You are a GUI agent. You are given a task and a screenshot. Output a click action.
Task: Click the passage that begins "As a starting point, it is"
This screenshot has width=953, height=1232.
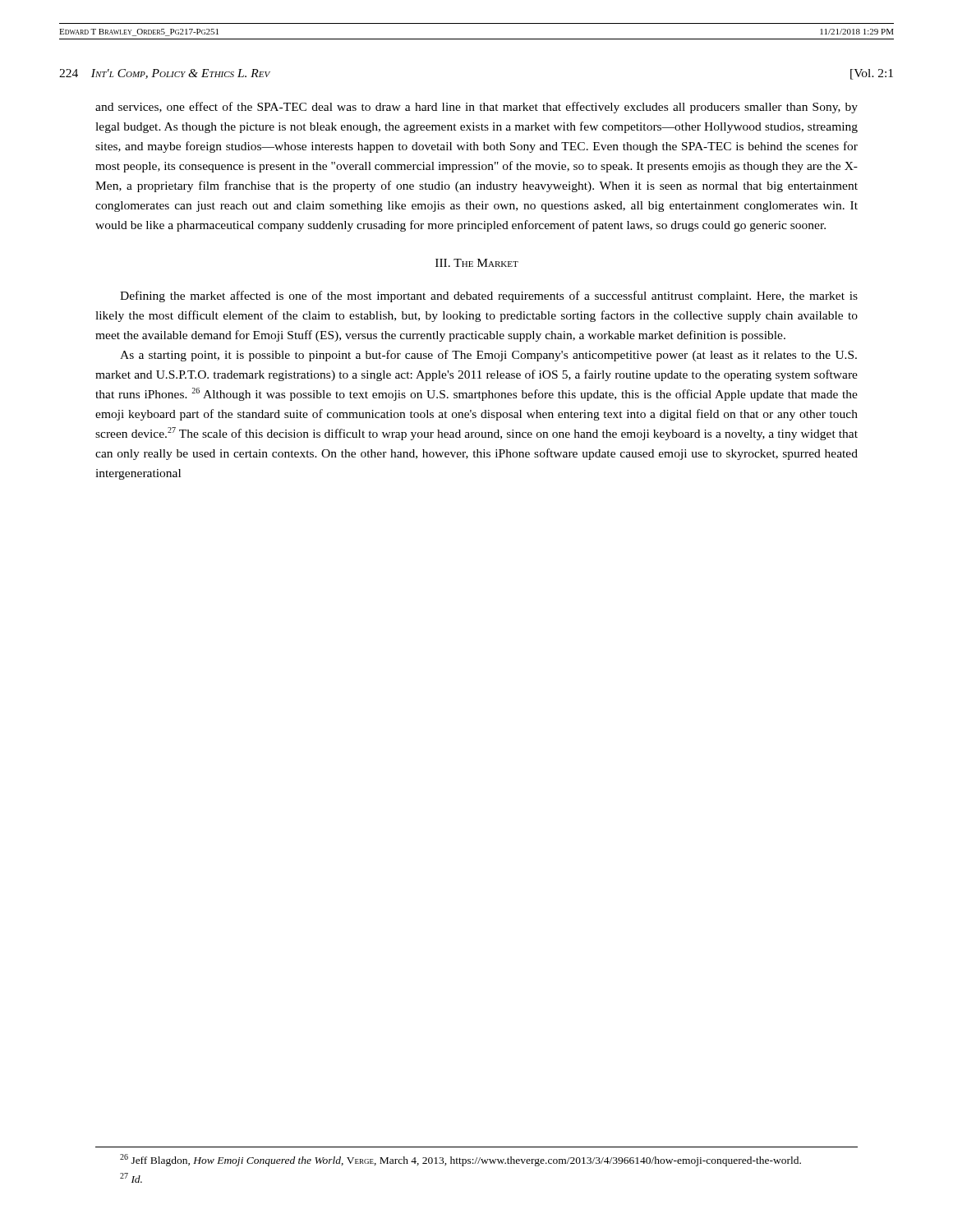tap(476, 414)
